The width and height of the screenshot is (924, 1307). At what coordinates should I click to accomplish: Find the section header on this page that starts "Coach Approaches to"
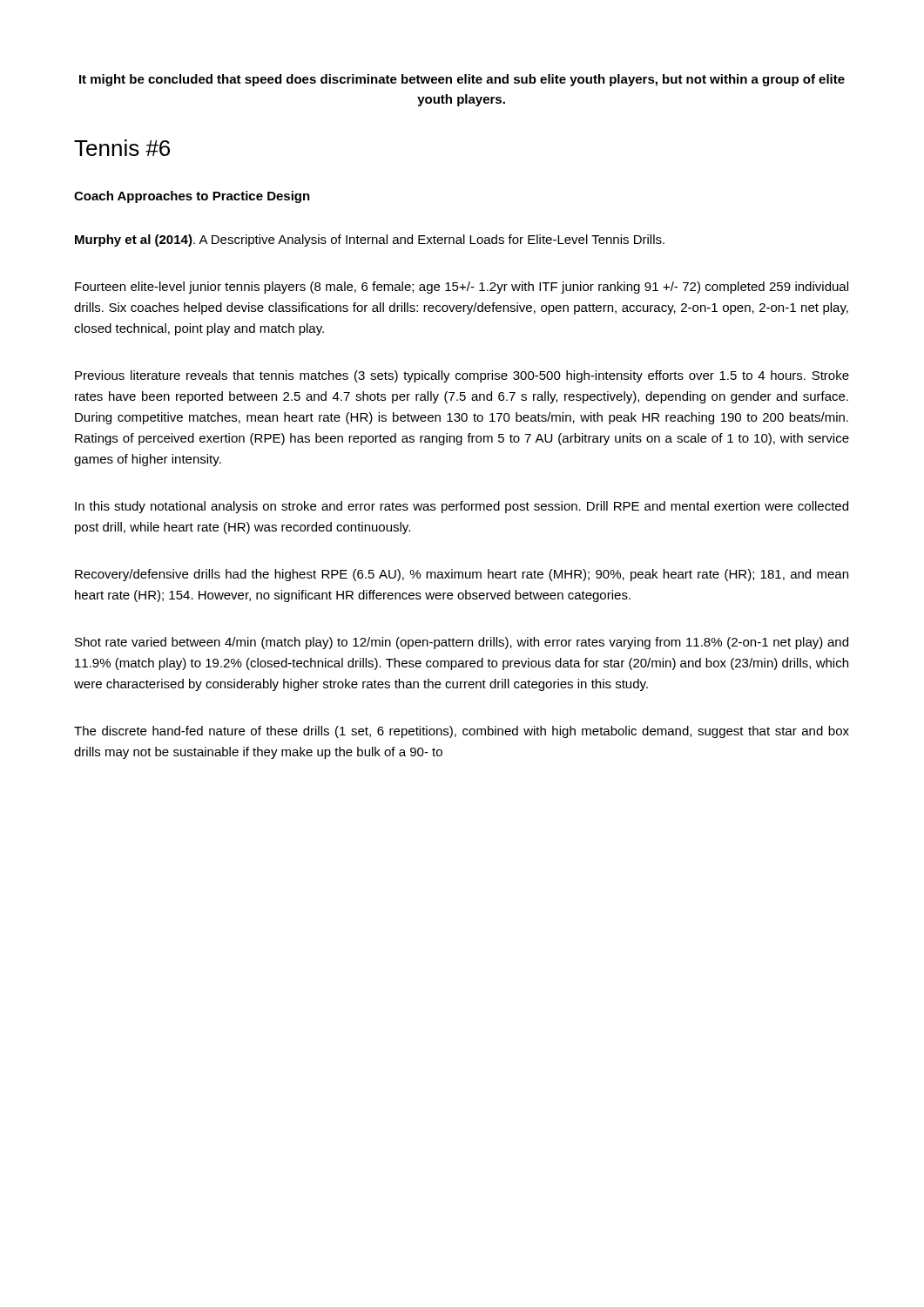(x=192, y=196)
